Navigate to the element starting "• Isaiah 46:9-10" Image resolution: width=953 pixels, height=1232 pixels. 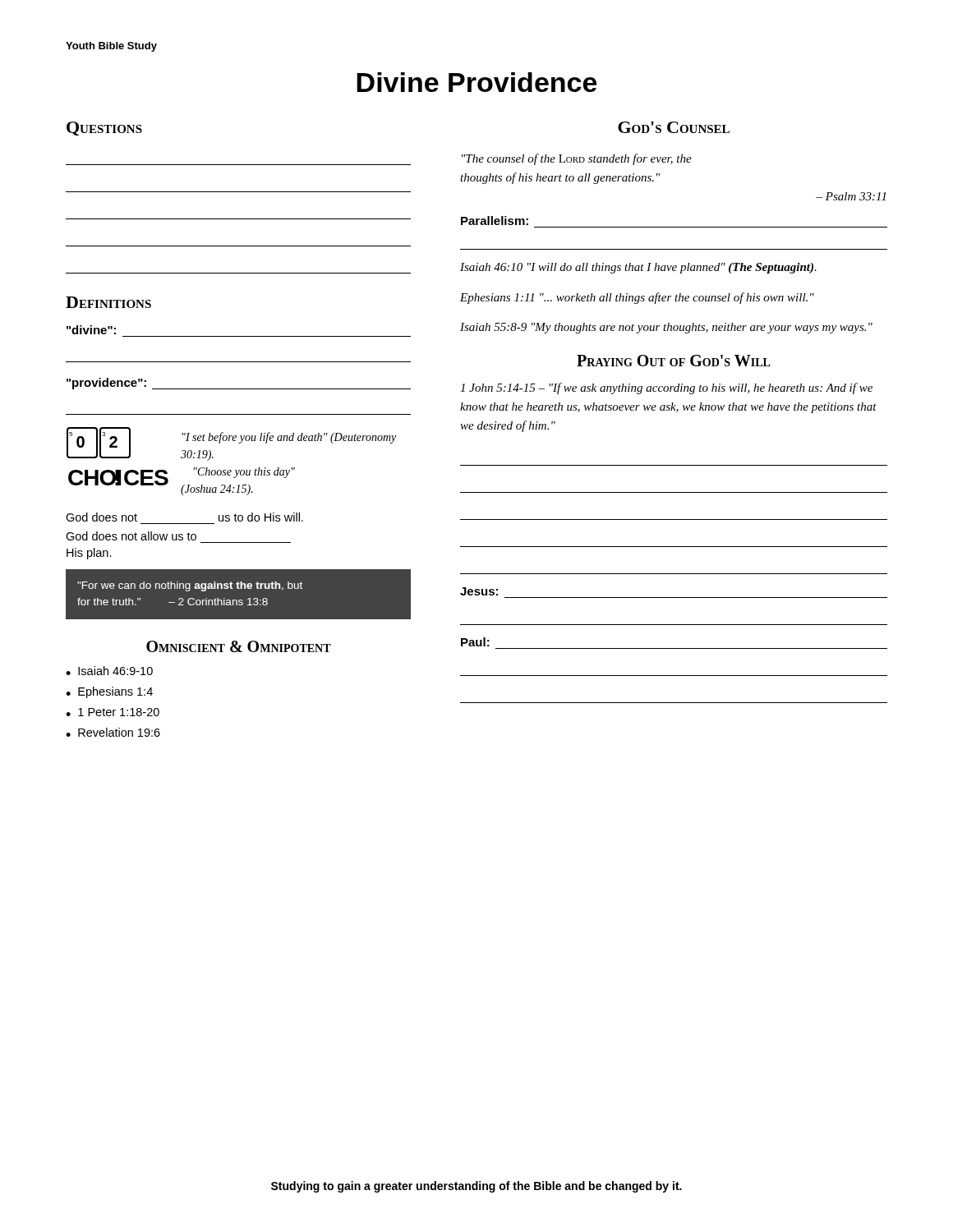click(109, 672)
